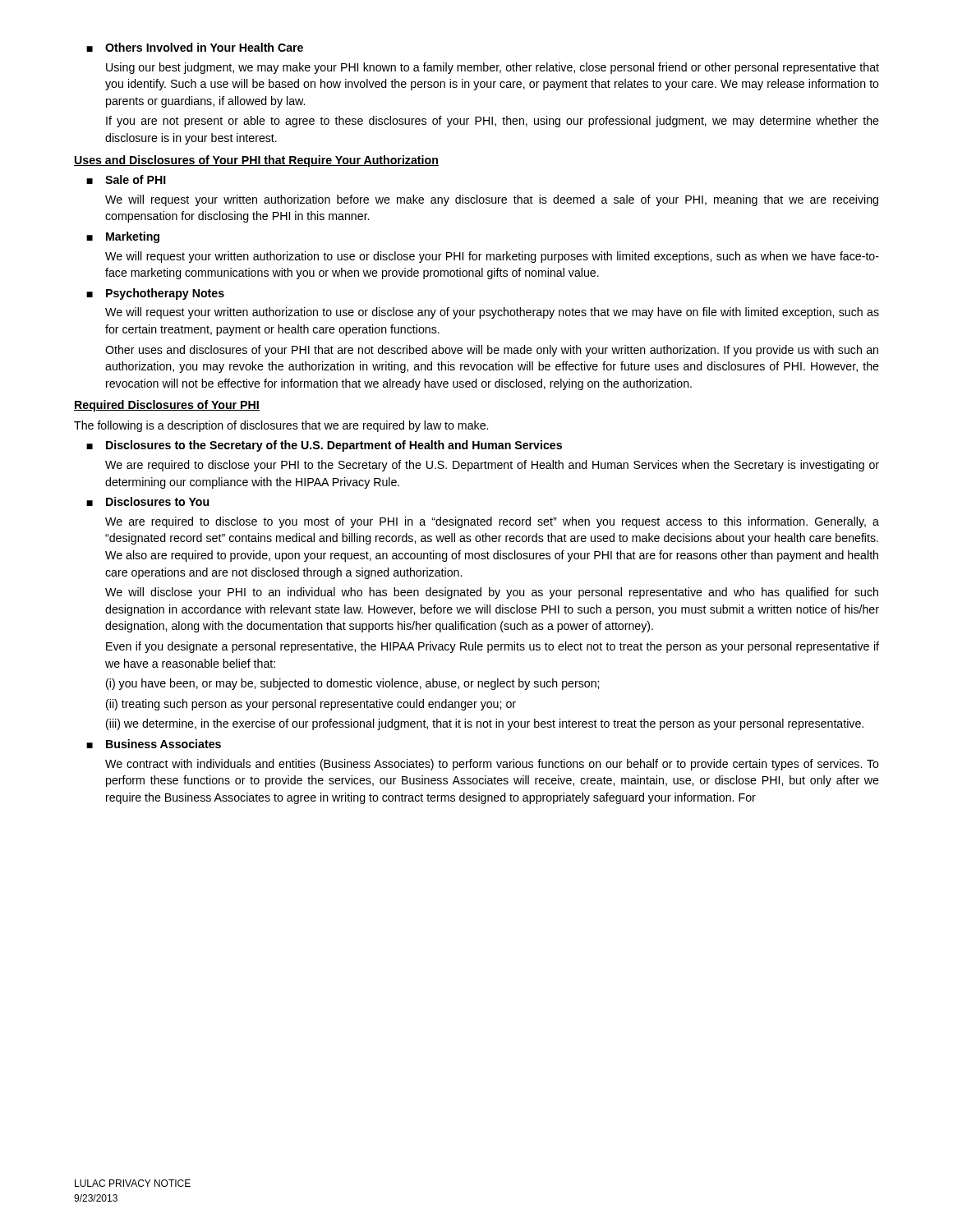Screen dimensions: 1232x953
Task: Where is the passage that starts "We contract with individuals and"?
Action: [492, 781]
